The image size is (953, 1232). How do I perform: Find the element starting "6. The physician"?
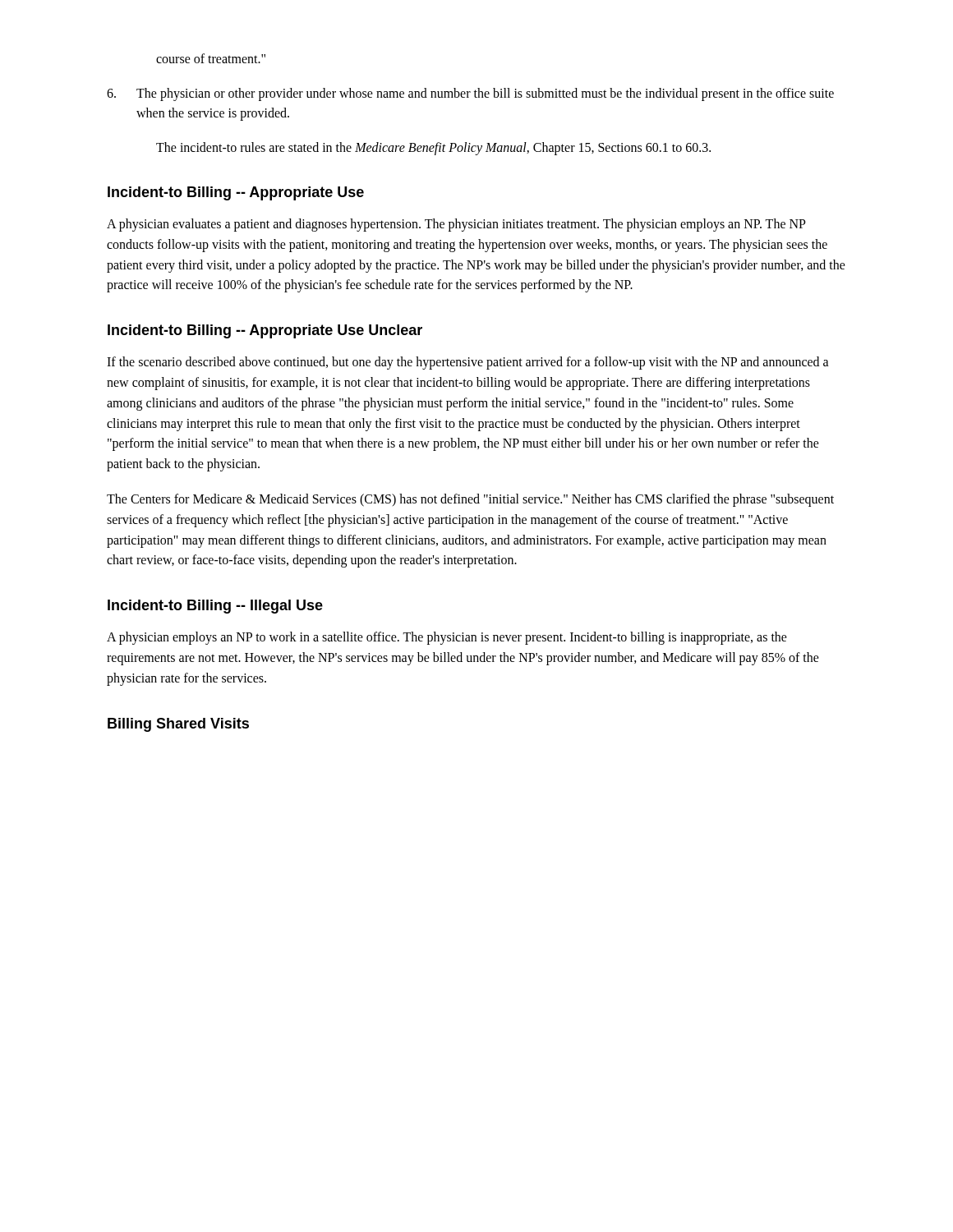pos(476,103)
